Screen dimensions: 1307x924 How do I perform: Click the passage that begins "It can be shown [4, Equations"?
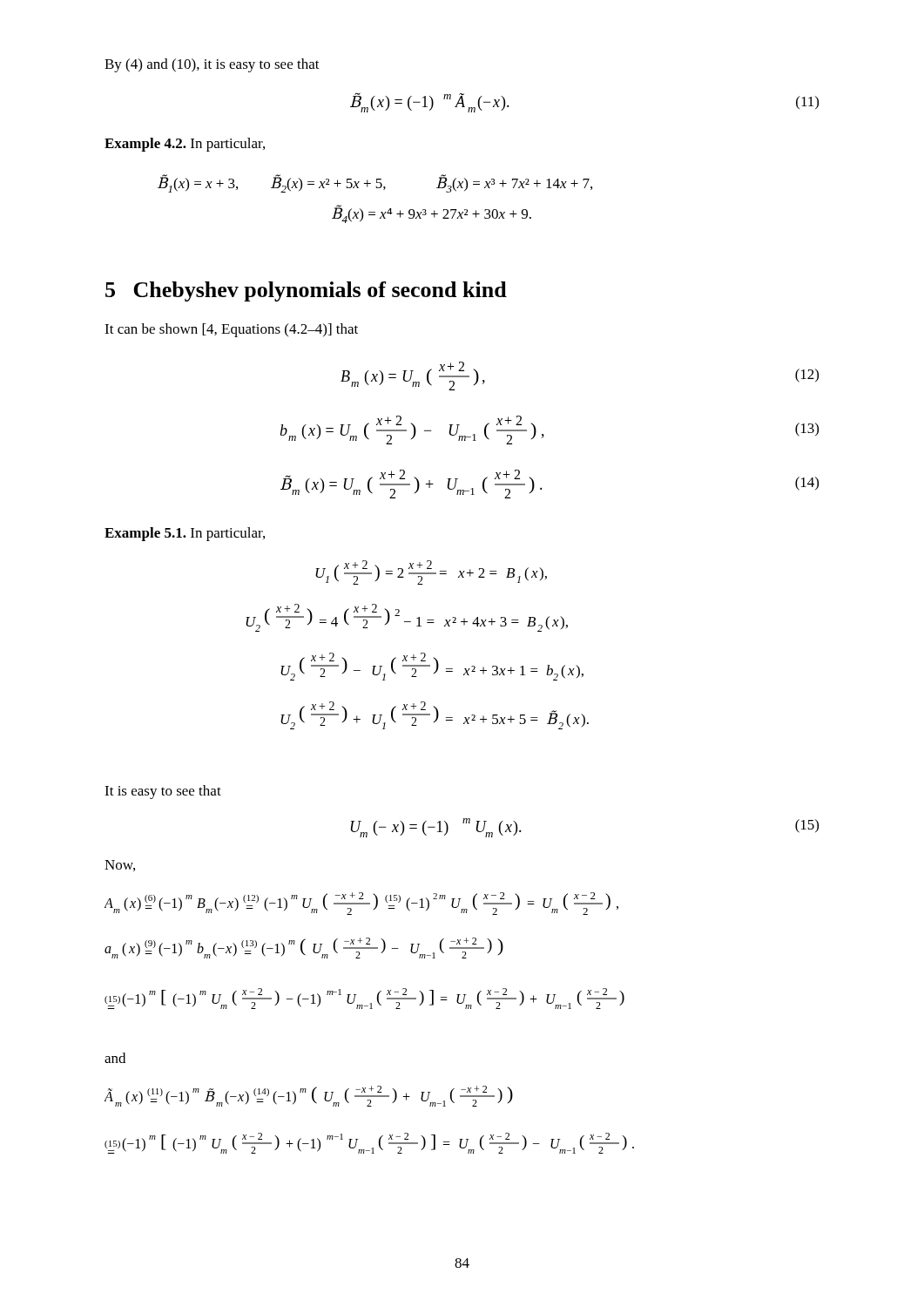[x=231, y=329]
